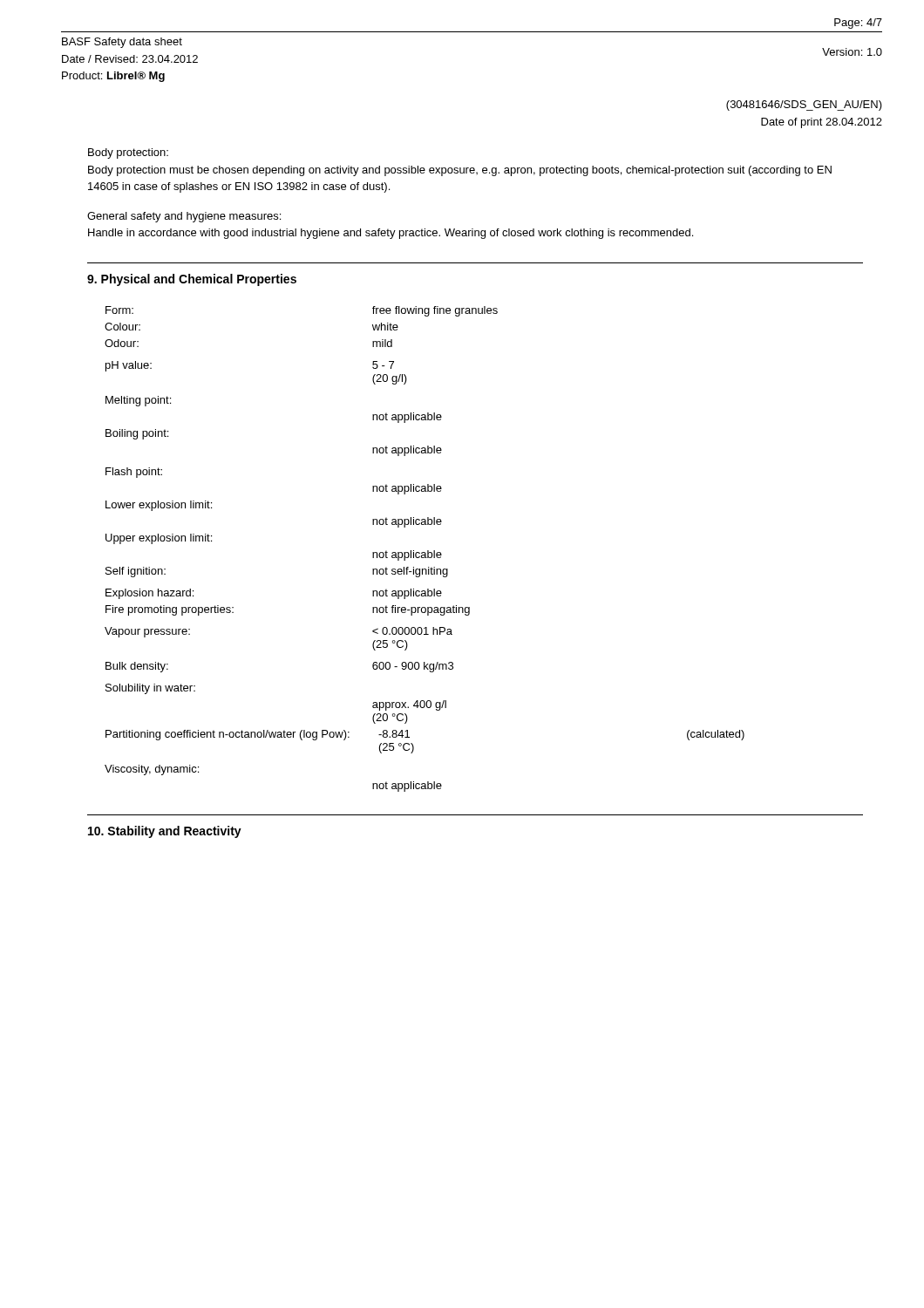The image size is (924, 1308).
Task: Find the text block that says "General safety and"
Action: (391, 224)
